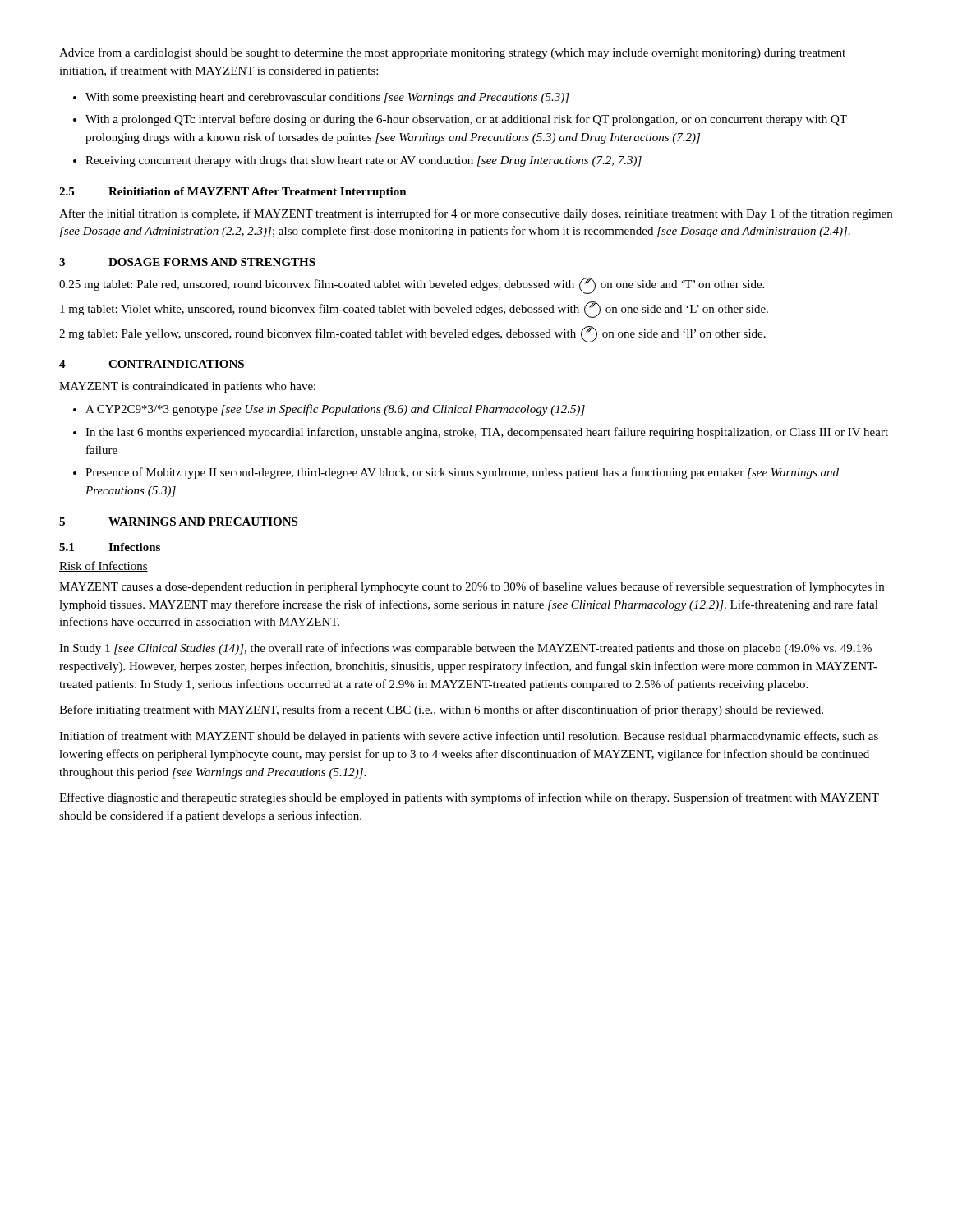The height and width of the screenshot is (1232, 953).
Task: Where is the passage that starts "After the initial titration is complete, if MAYZENT"?
Action: point(476,222)
